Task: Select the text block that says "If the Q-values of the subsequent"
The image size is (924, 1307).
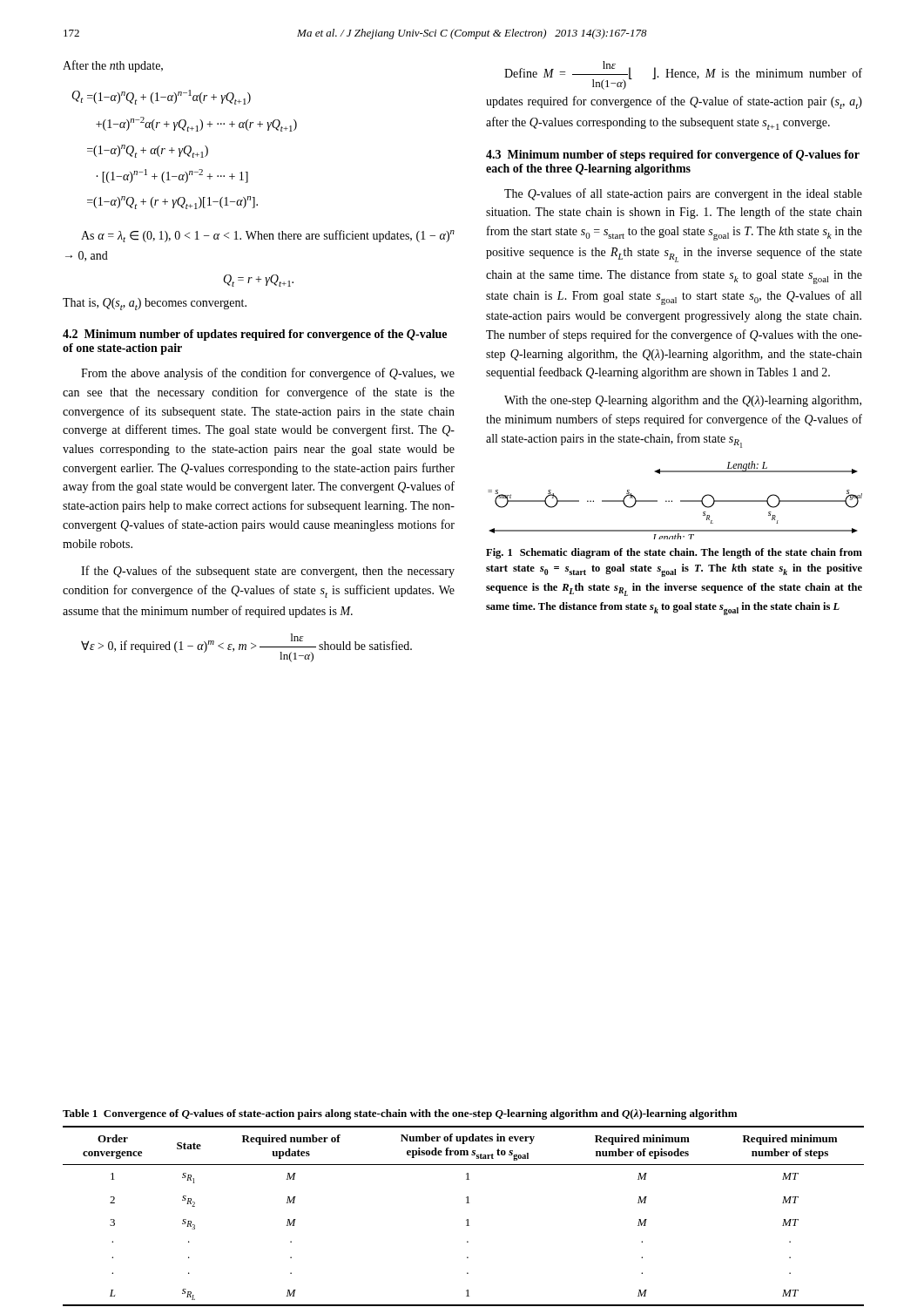Action: click(259, 591)
